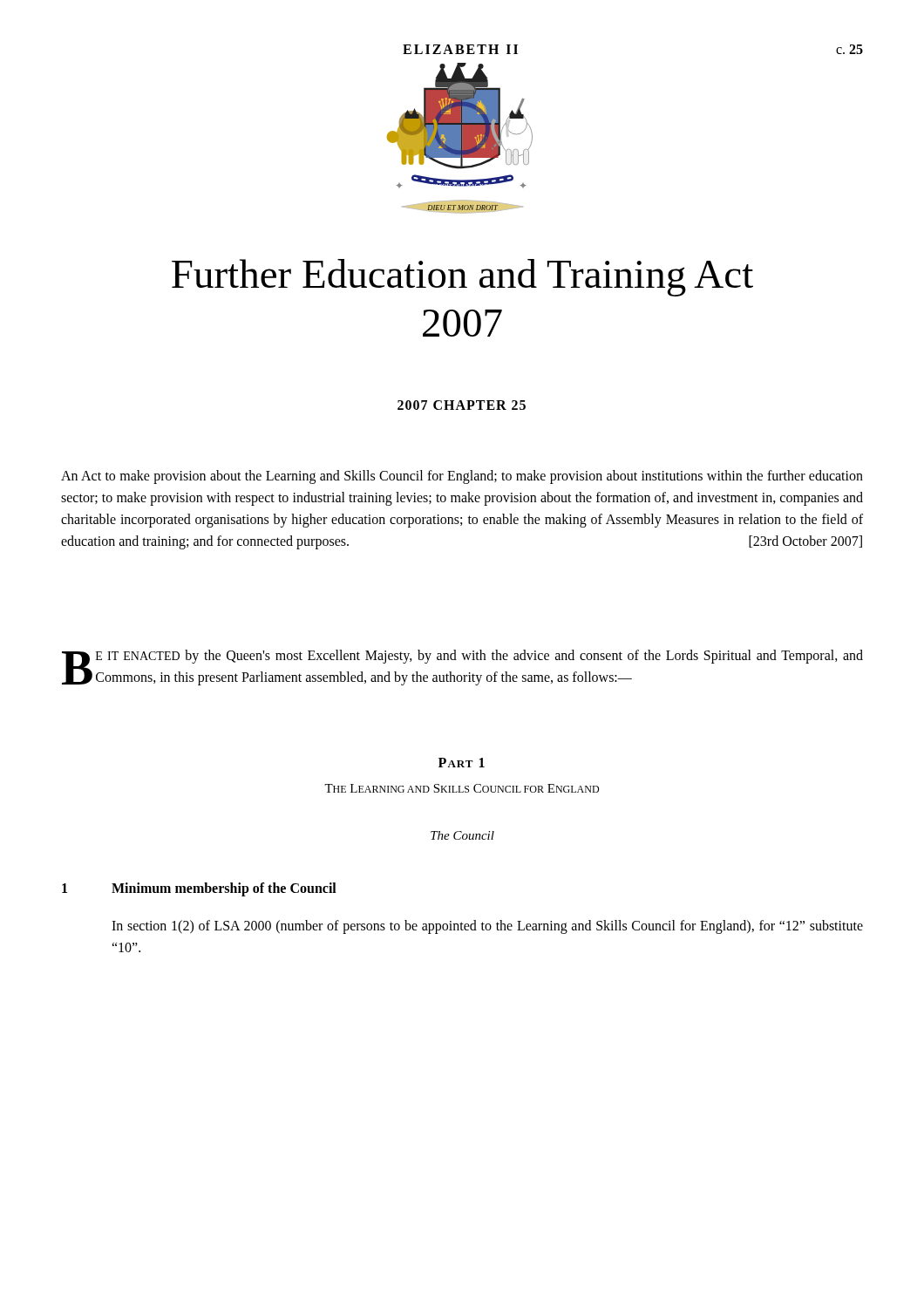Find the illustration
This screenshot has height=1308, width=924.
(x=462, y=145)
